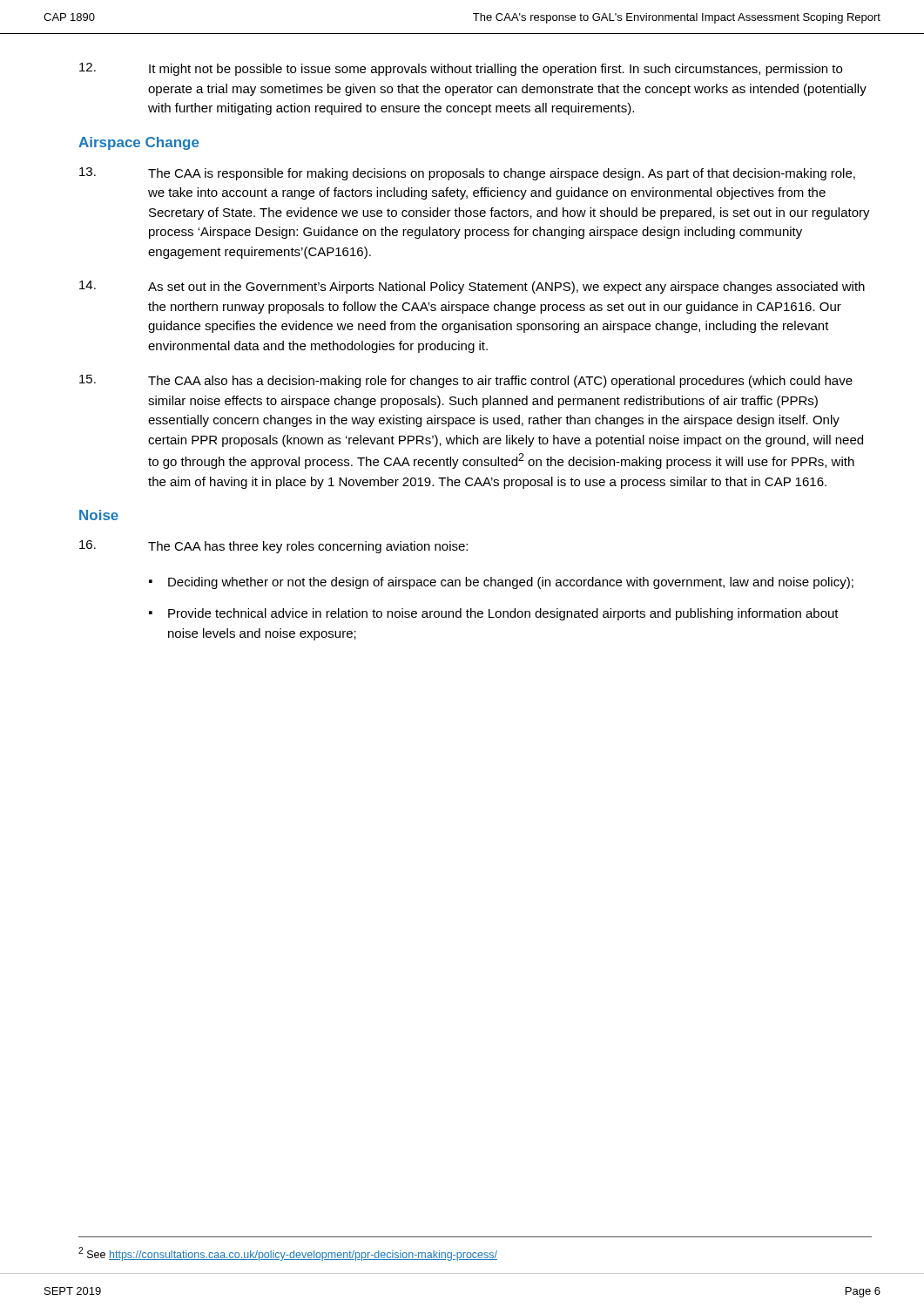The width and height of the screenshot is (924, 1307).
Task: Click the passage that begins "▪ Deciding whether or"
Action: [510, 582]
